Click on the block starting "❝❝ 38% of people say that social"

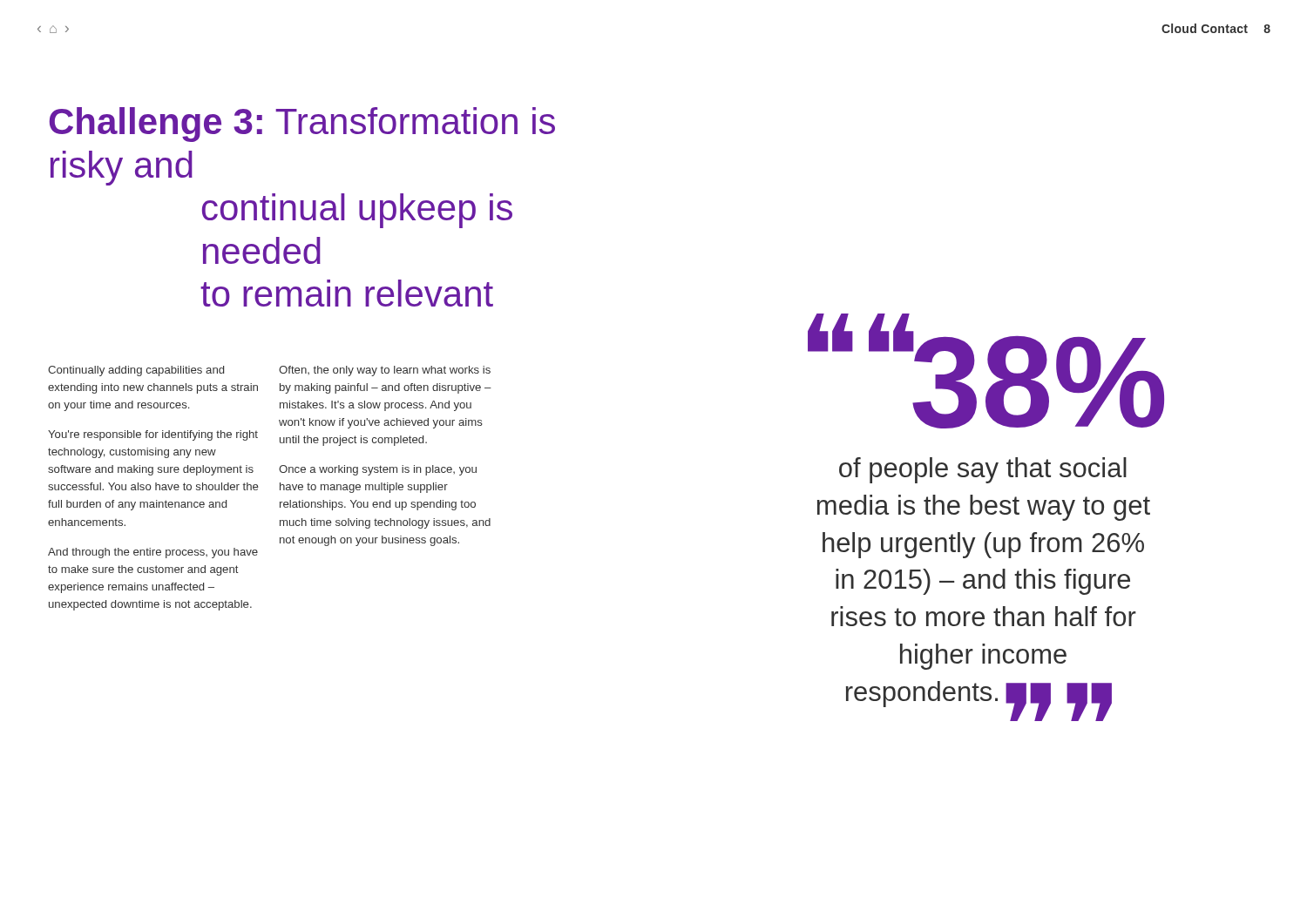[983, 514]
